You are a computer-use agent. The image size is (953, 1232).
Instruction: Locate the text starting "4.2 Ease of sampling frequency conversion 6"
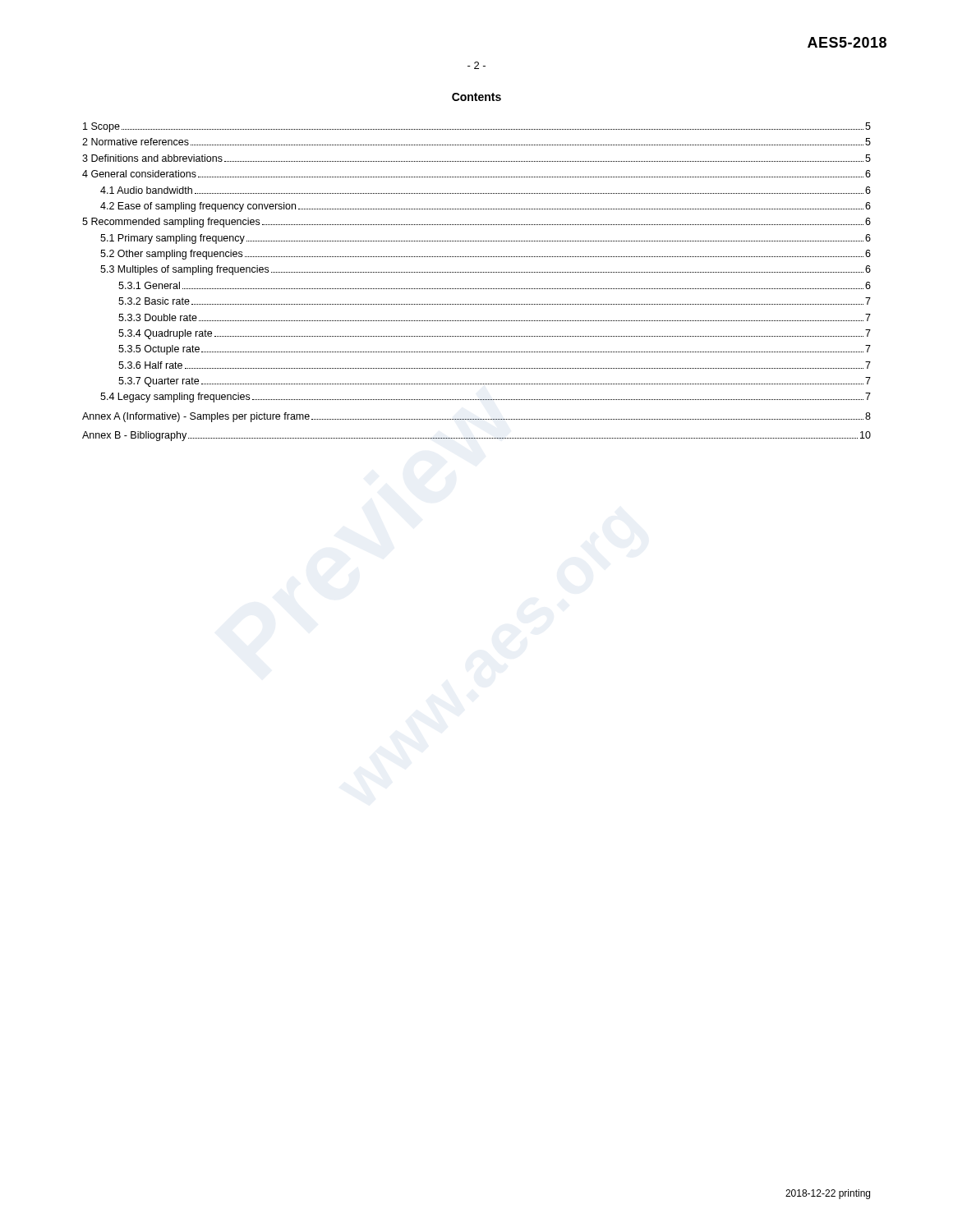click(x=486, y=207)
